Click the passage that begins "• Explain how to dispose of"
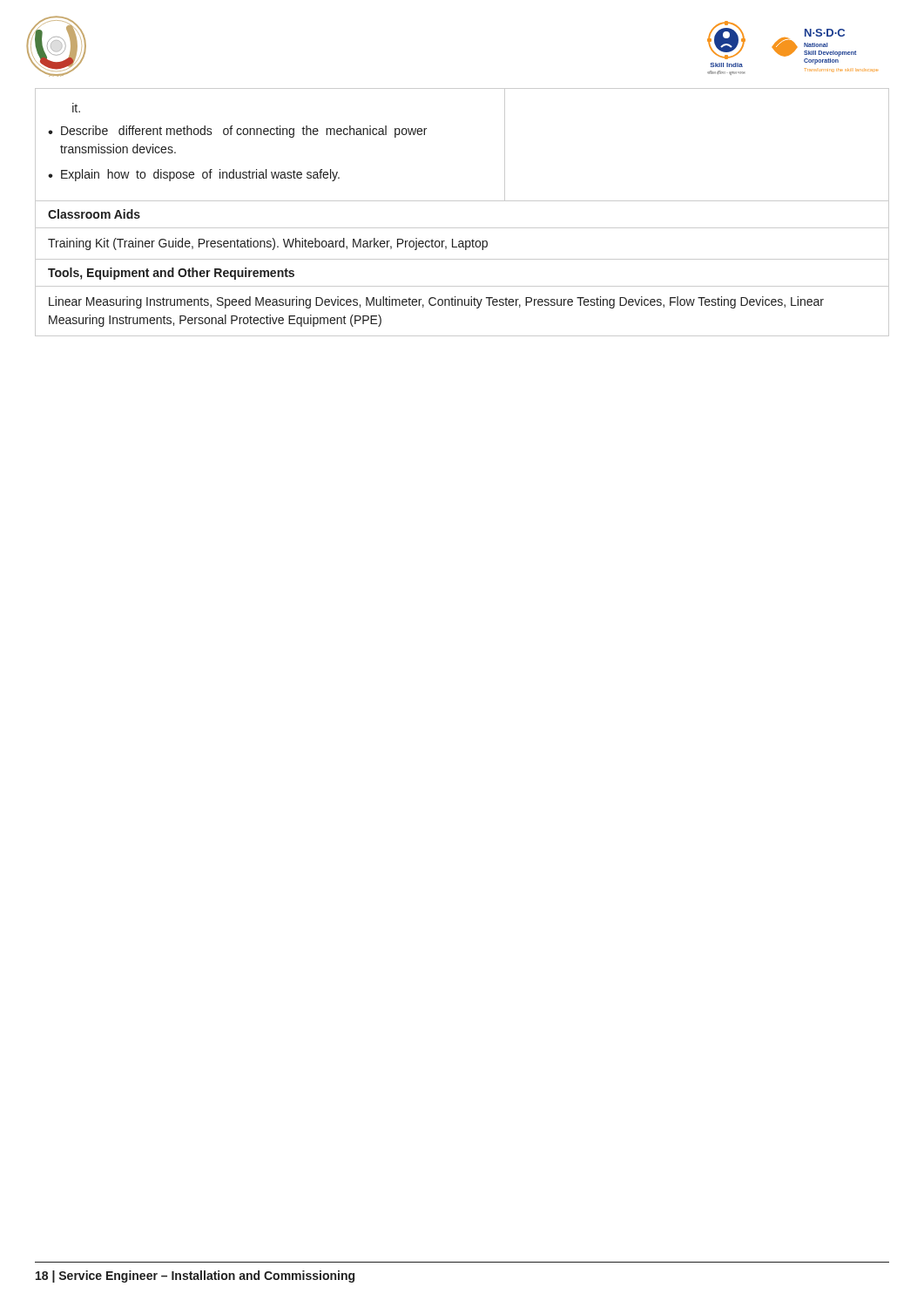The height and width of the screenshot is (1307, 924). (194, 176)
